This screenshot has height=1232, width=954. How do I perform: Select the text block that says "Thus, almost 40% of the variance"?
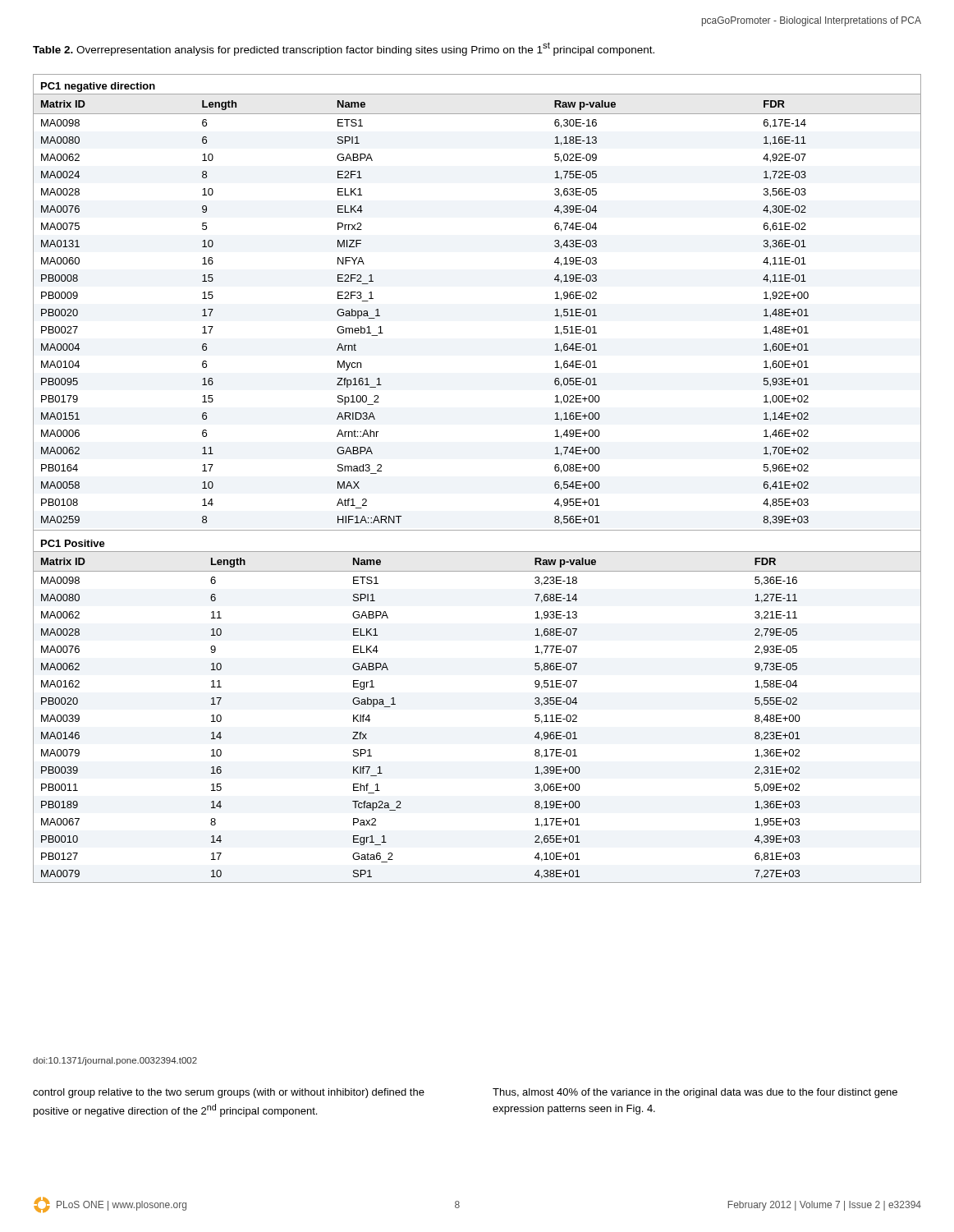[x=695, y=1100]
